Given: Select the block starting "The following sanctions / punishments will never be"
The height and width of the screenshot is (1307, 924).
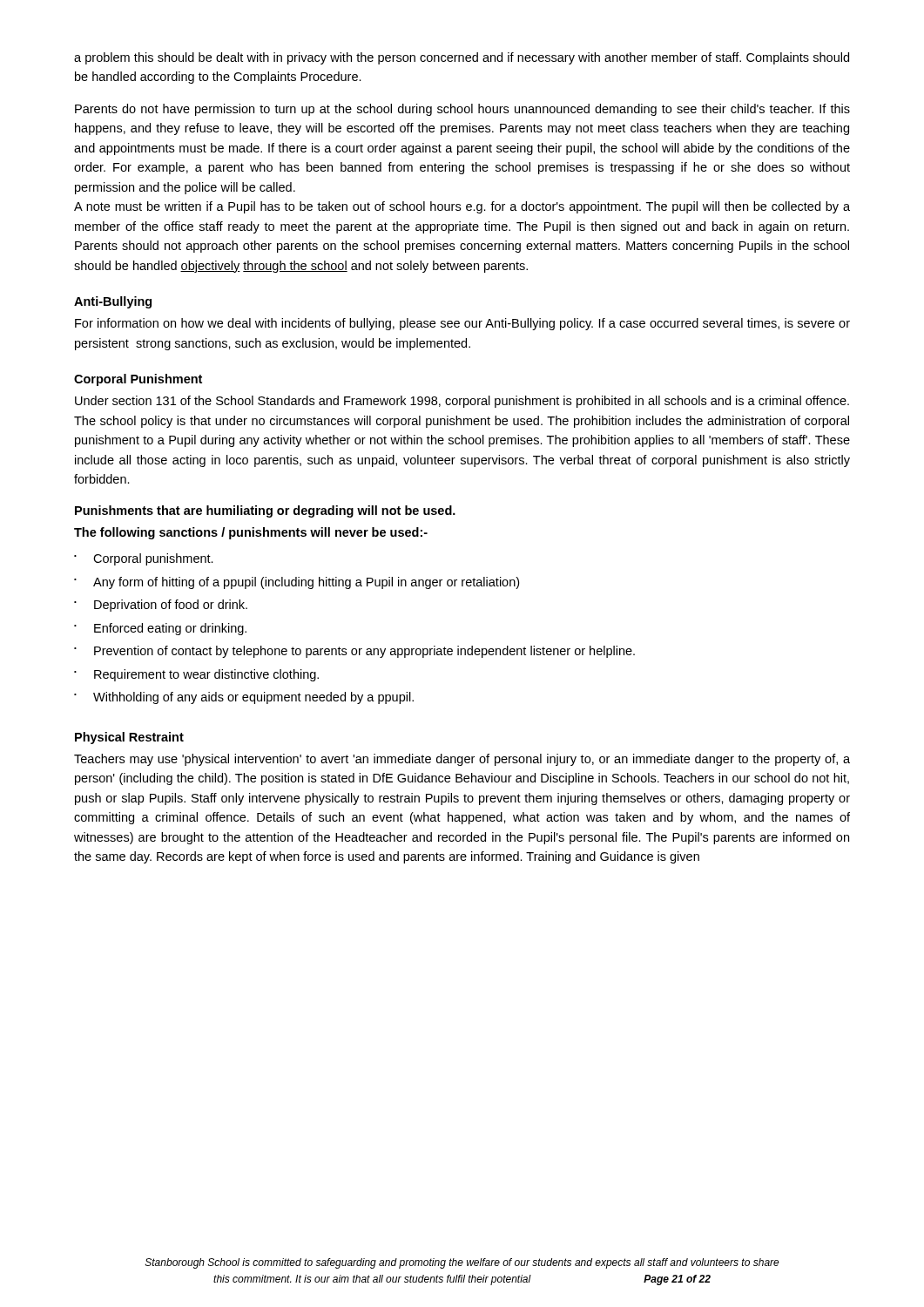Looking at the screenshot, I should [251, 532].
